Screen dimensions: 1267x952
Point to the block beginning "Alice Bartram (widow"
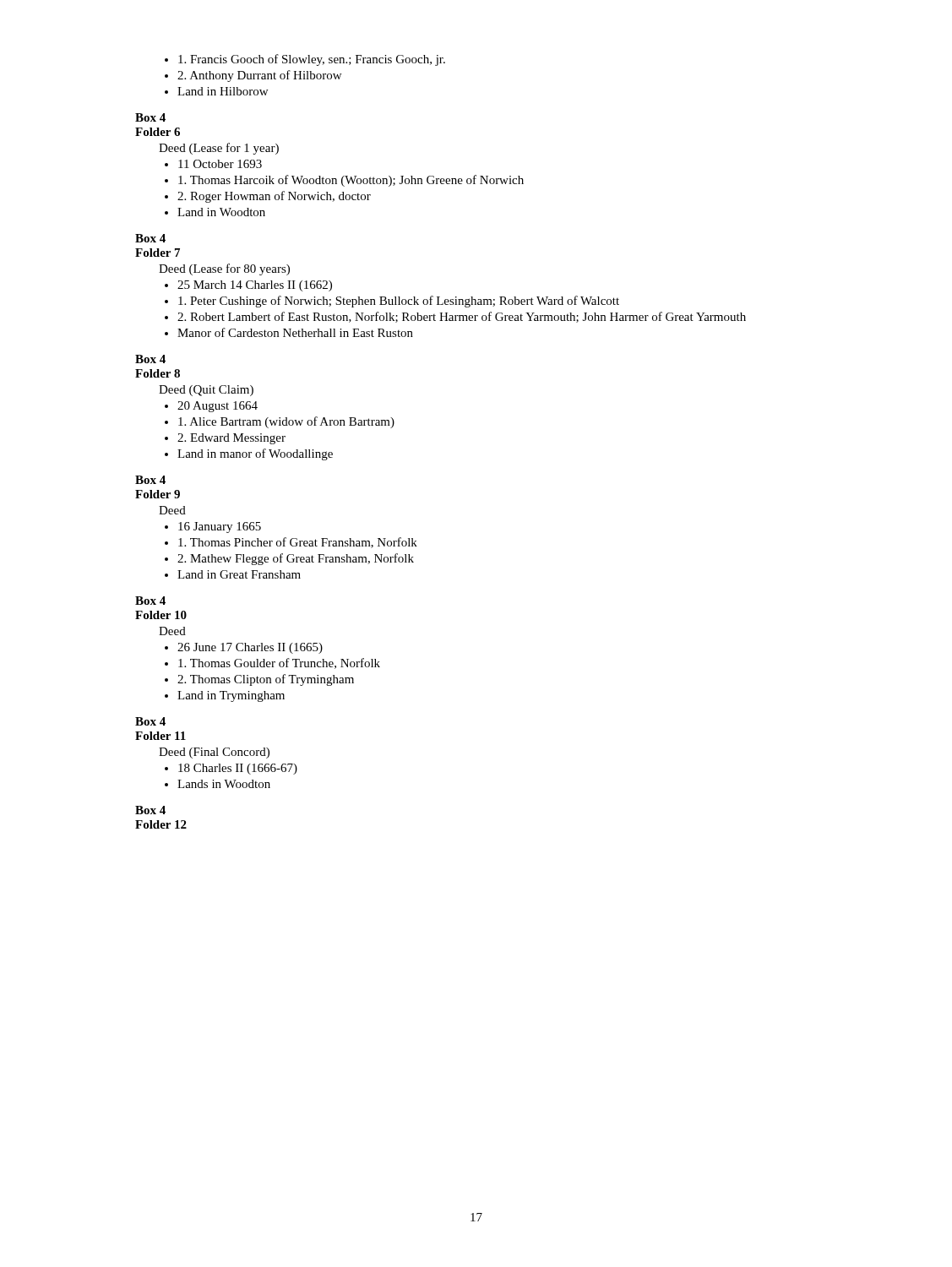pos(280,422)
